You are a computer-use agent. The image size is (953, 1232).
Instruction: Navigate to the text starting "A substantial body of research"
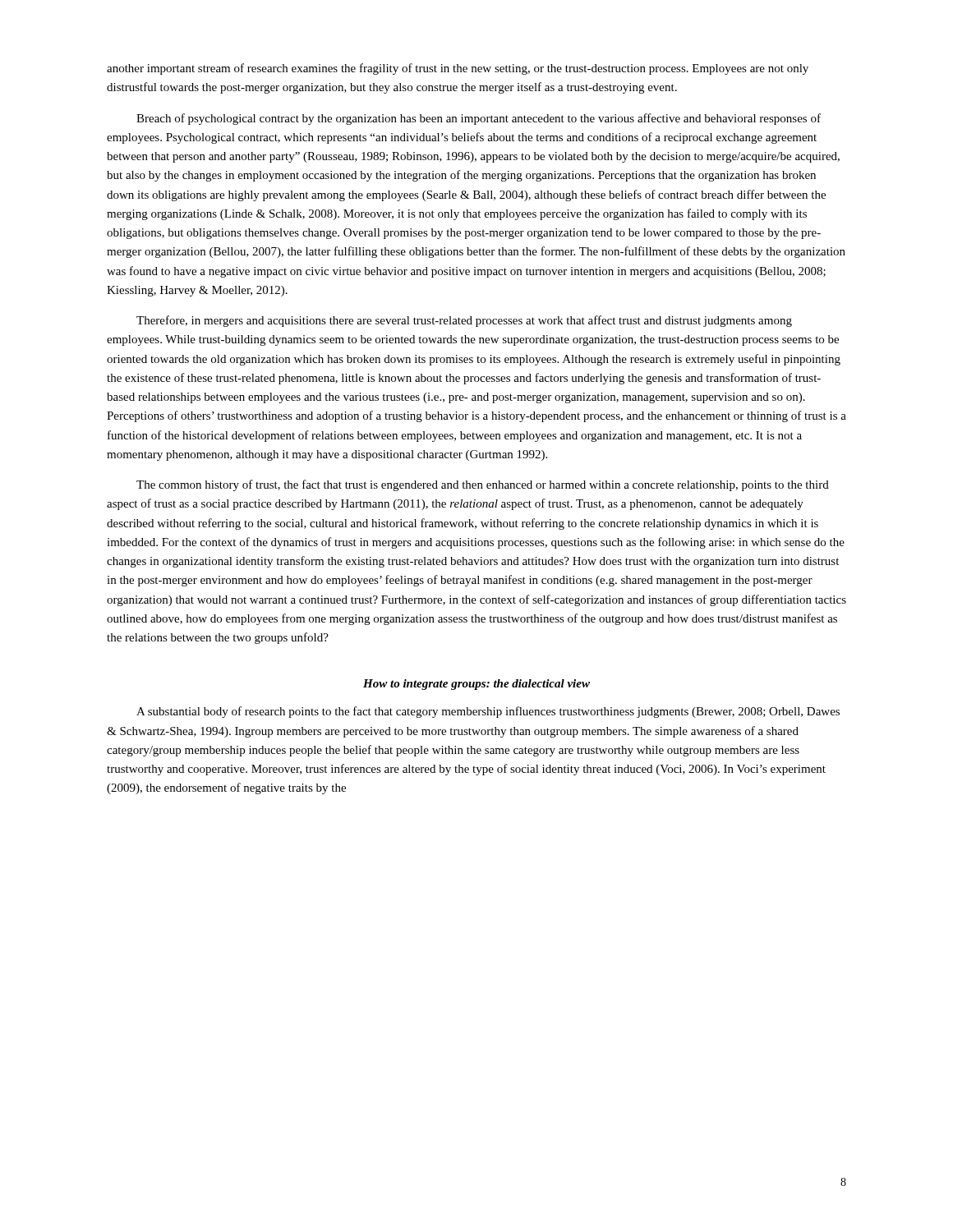click(473, 750)
